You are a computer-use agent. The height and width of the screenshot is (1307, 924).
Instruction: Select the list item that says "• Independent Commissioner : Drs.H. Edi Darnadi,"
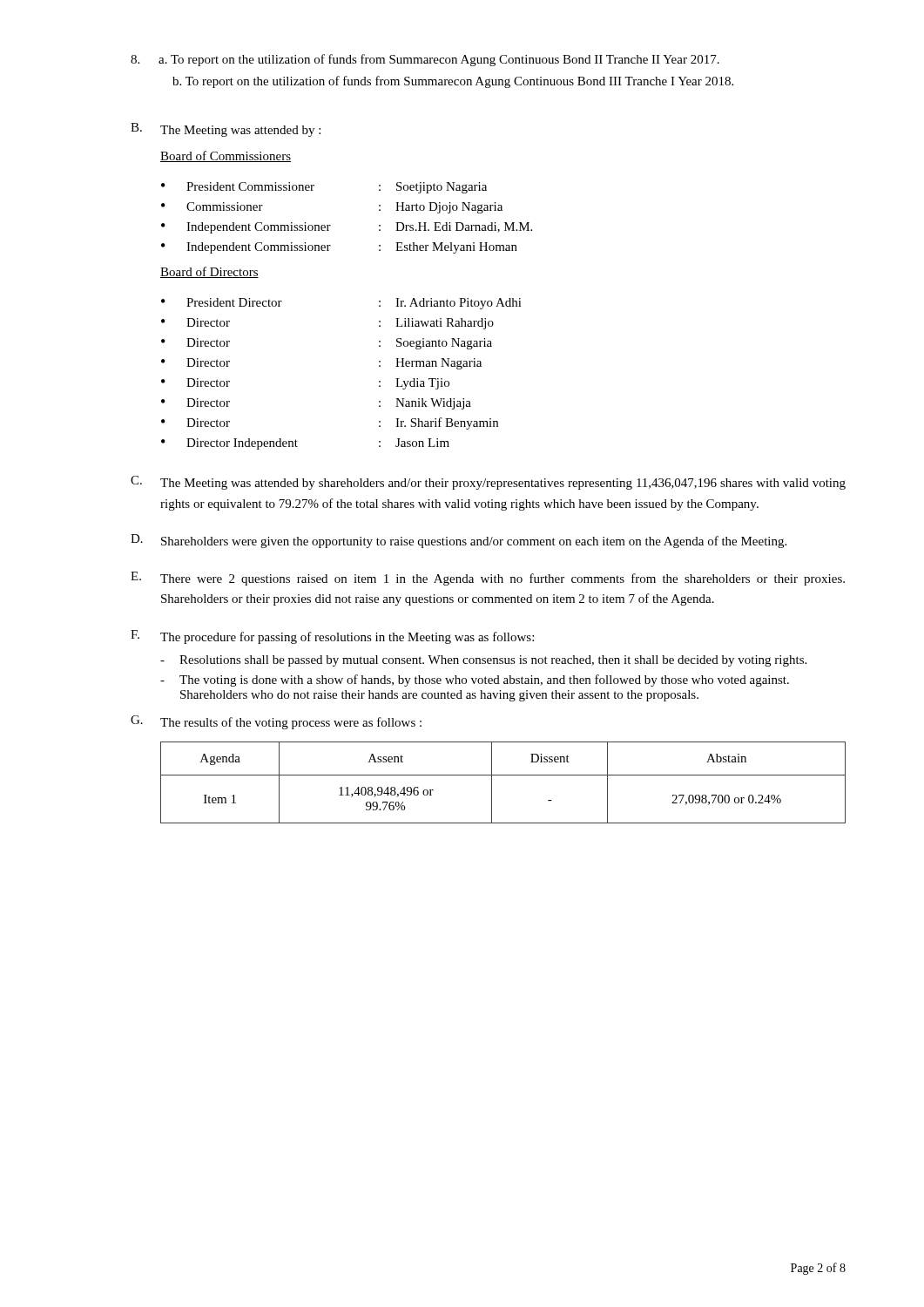503,226
